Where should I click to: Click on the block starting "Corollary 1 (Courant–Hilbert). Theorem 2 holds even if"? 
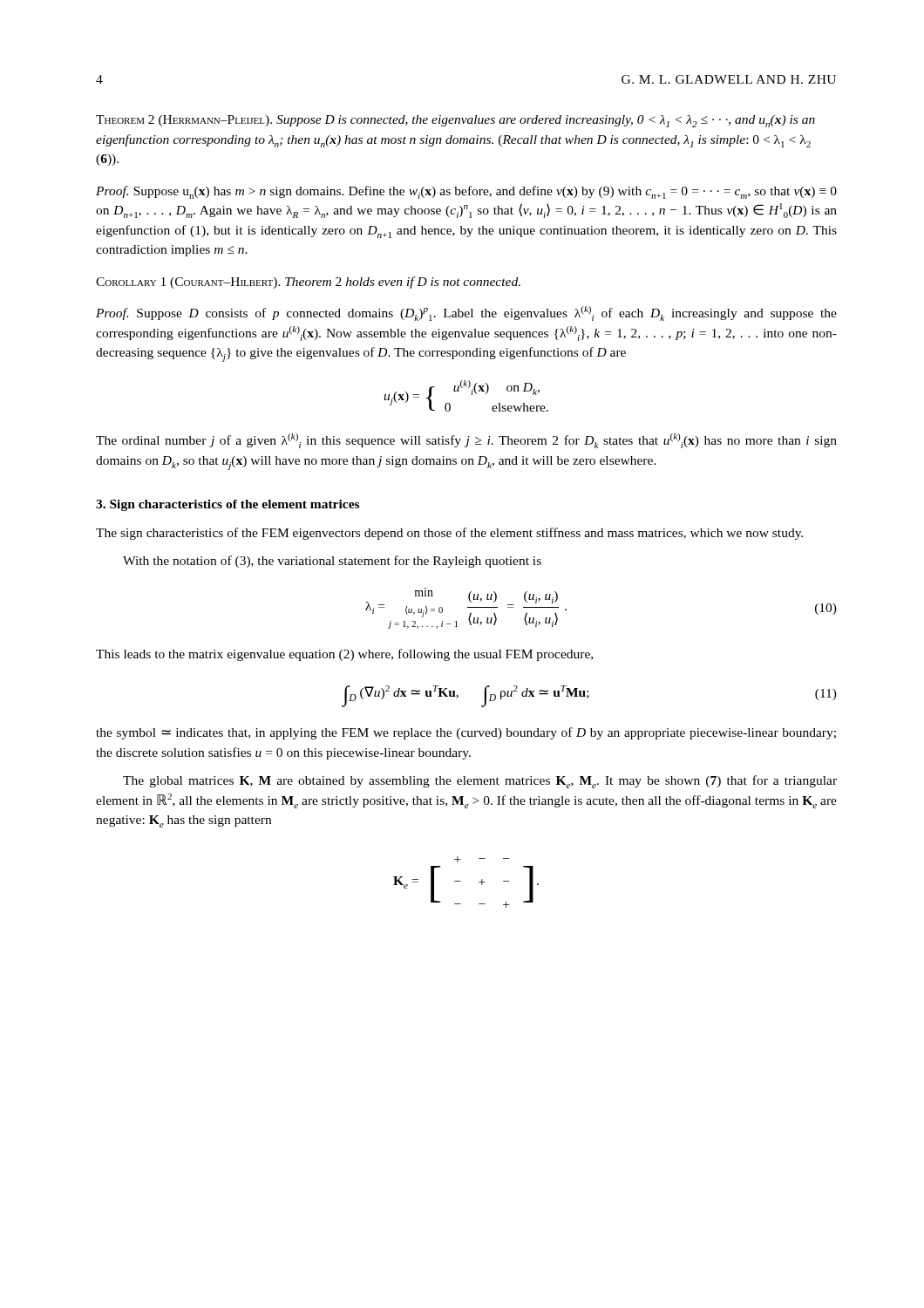(x=309, y=281)
